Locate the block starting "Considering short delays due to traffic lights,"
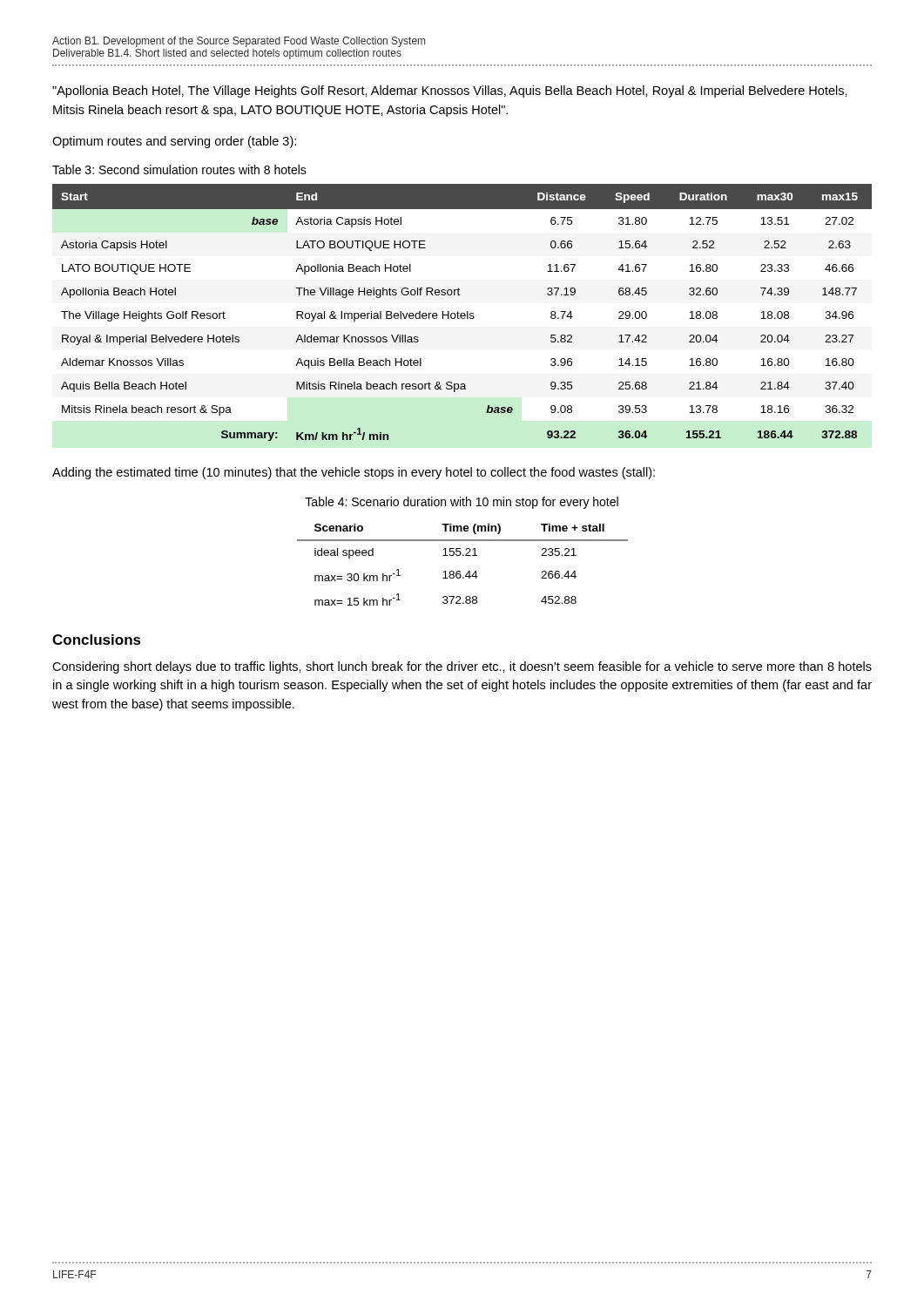Viewport: 924px width, 1307px height. [x=462, y=685]
